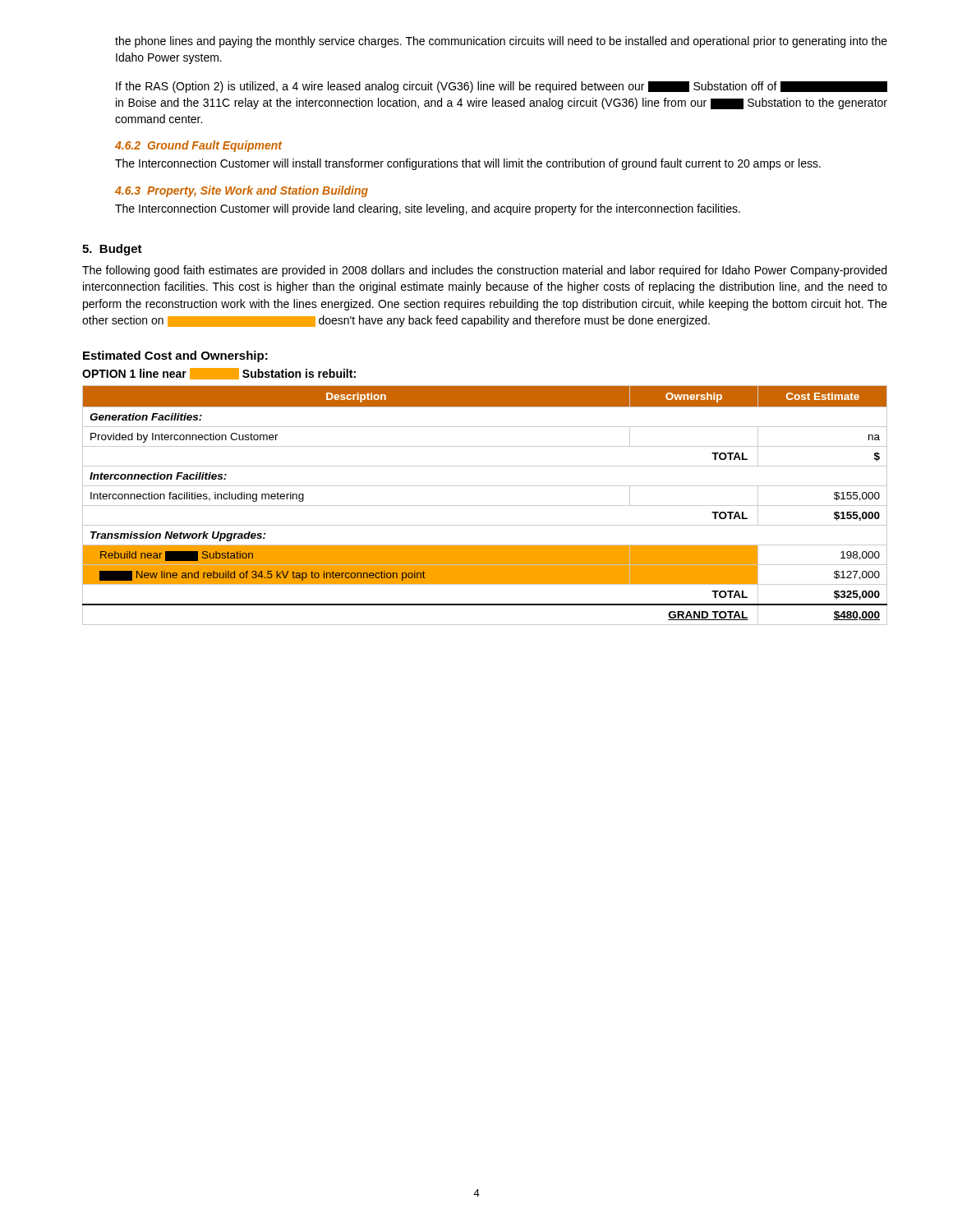Find the block on this page that starts "The Interconnection Customer will provide land clearing,"

click(428, 208)
